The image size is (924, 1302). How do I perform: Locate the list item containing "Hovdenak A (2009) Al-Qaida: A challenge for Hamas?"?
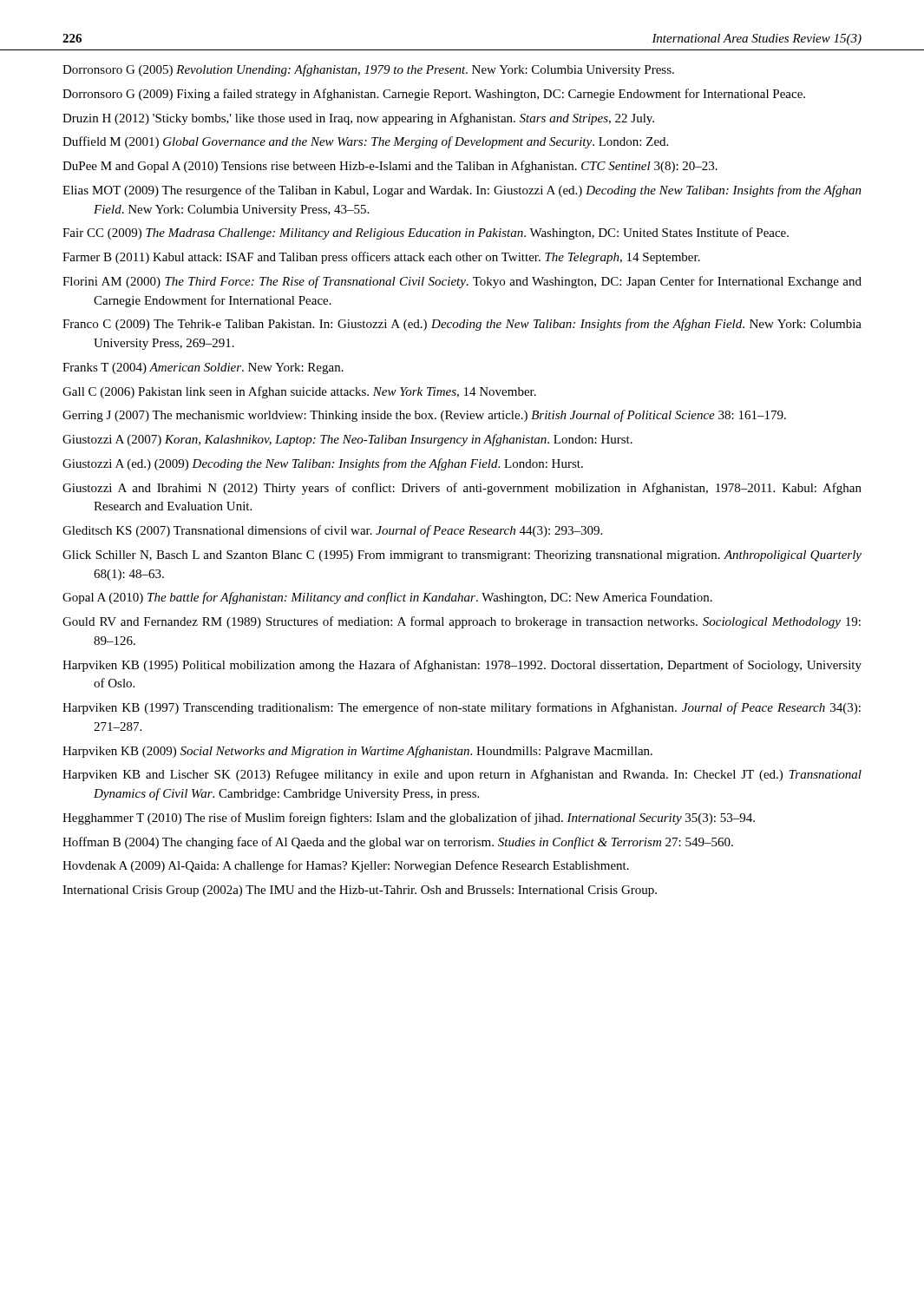click(x=462, y=866)
